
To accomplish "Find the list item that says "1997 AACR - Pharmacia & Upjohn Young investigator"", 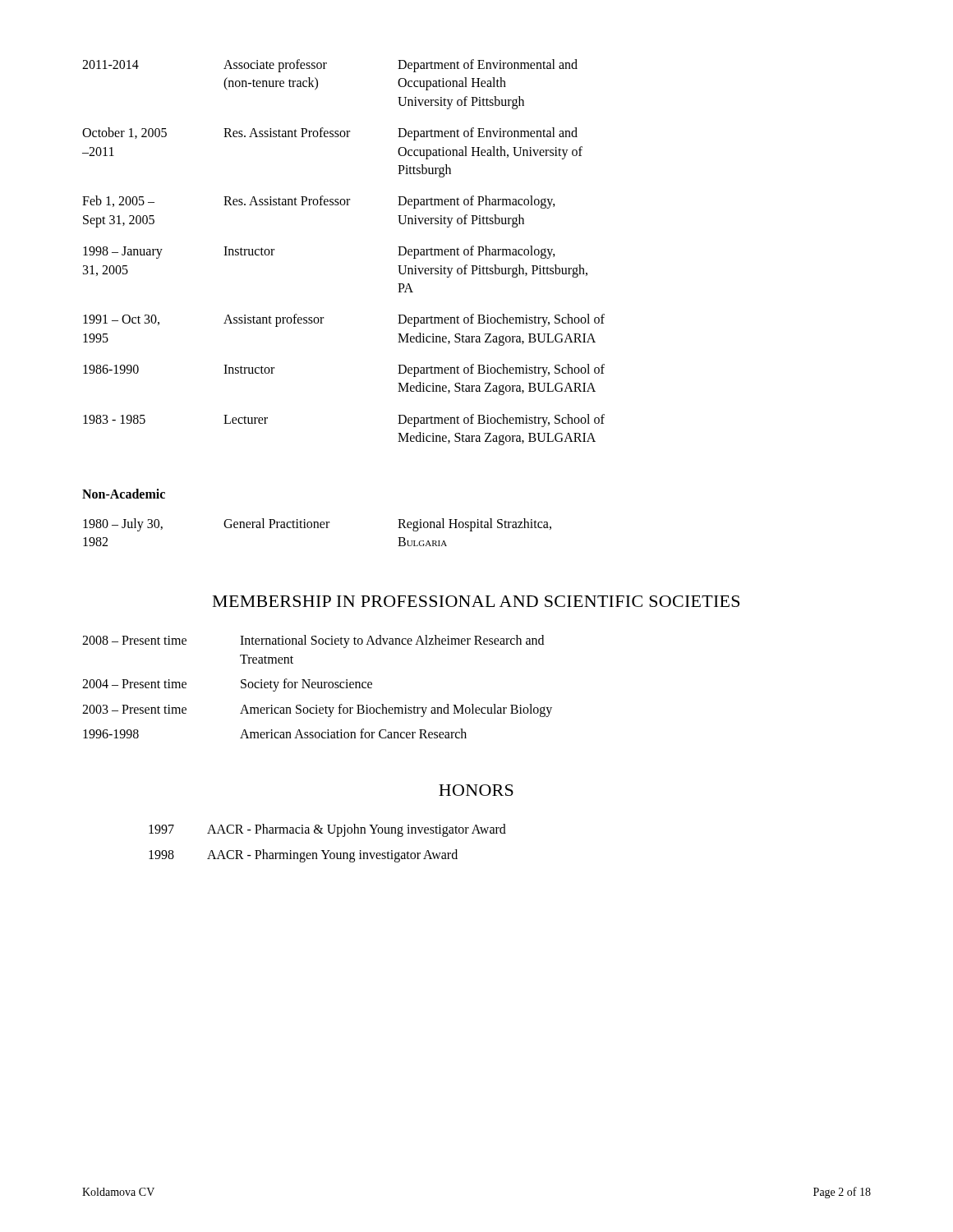I will [x=473, y=830].
